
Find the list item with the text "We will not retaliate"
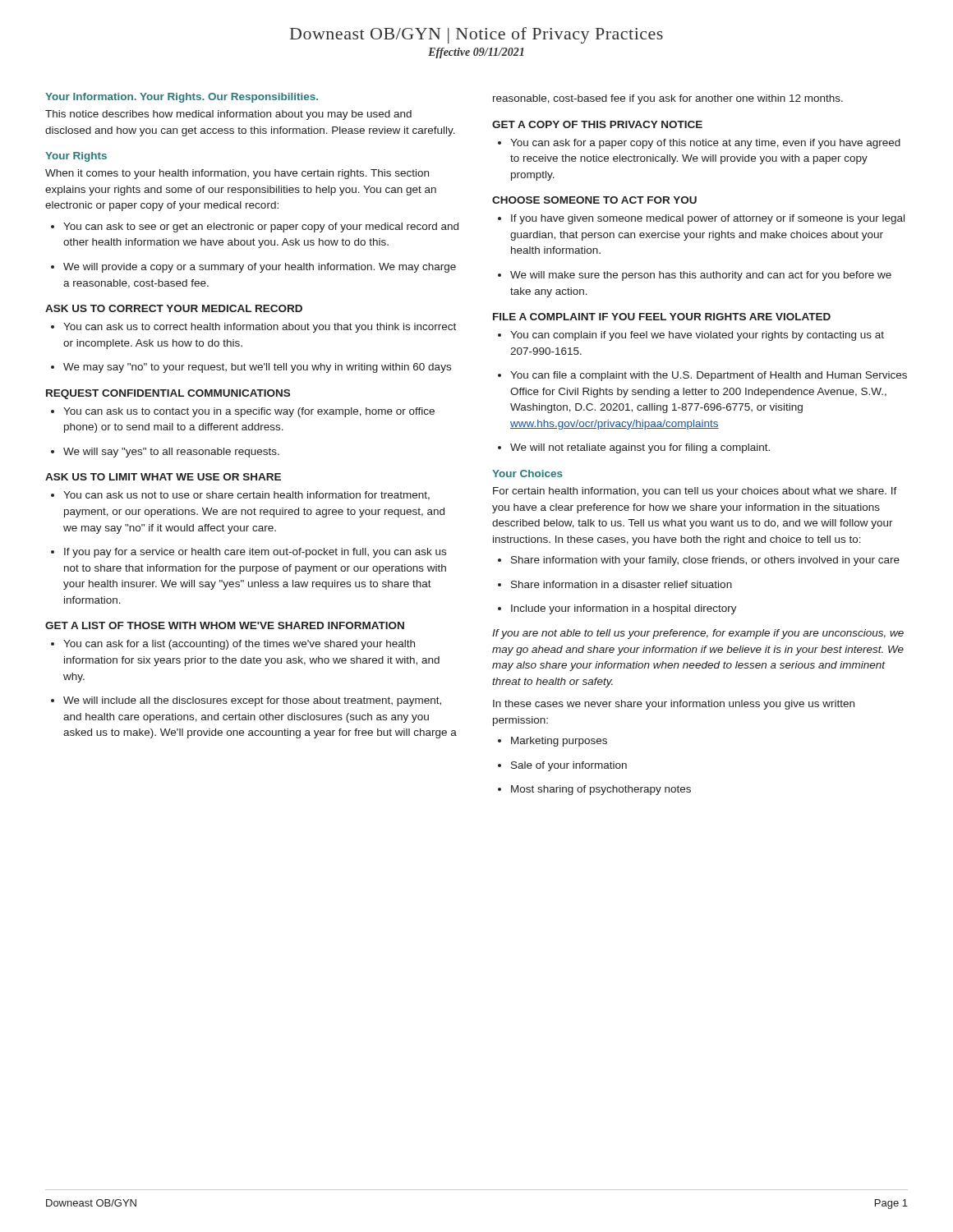pyautogui.click(x=700, y=448)
